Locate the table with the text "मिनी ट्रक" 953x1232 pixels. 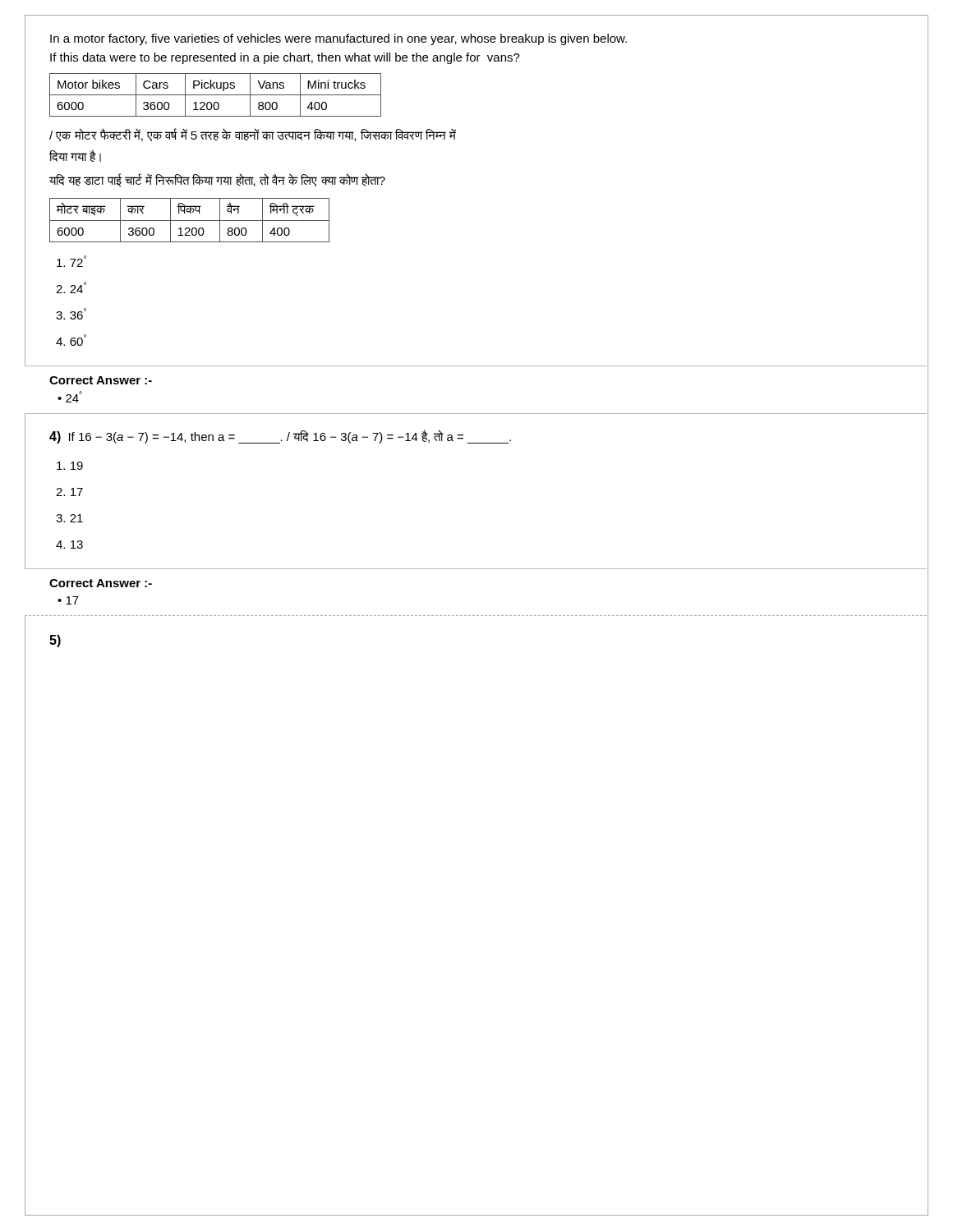[x=476, y=220]
